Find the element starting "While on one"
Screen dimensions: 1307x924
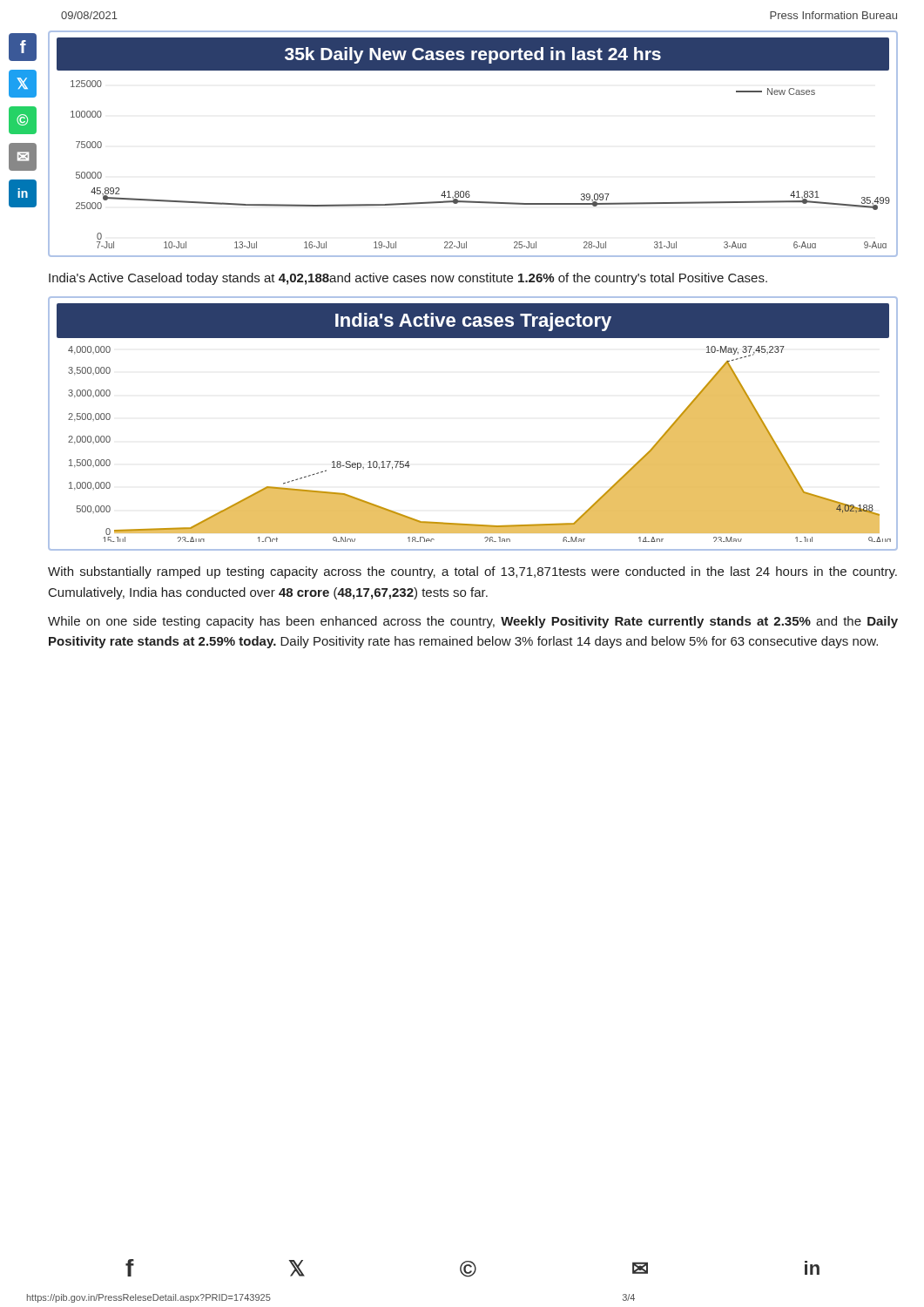(x=473, y=631)
